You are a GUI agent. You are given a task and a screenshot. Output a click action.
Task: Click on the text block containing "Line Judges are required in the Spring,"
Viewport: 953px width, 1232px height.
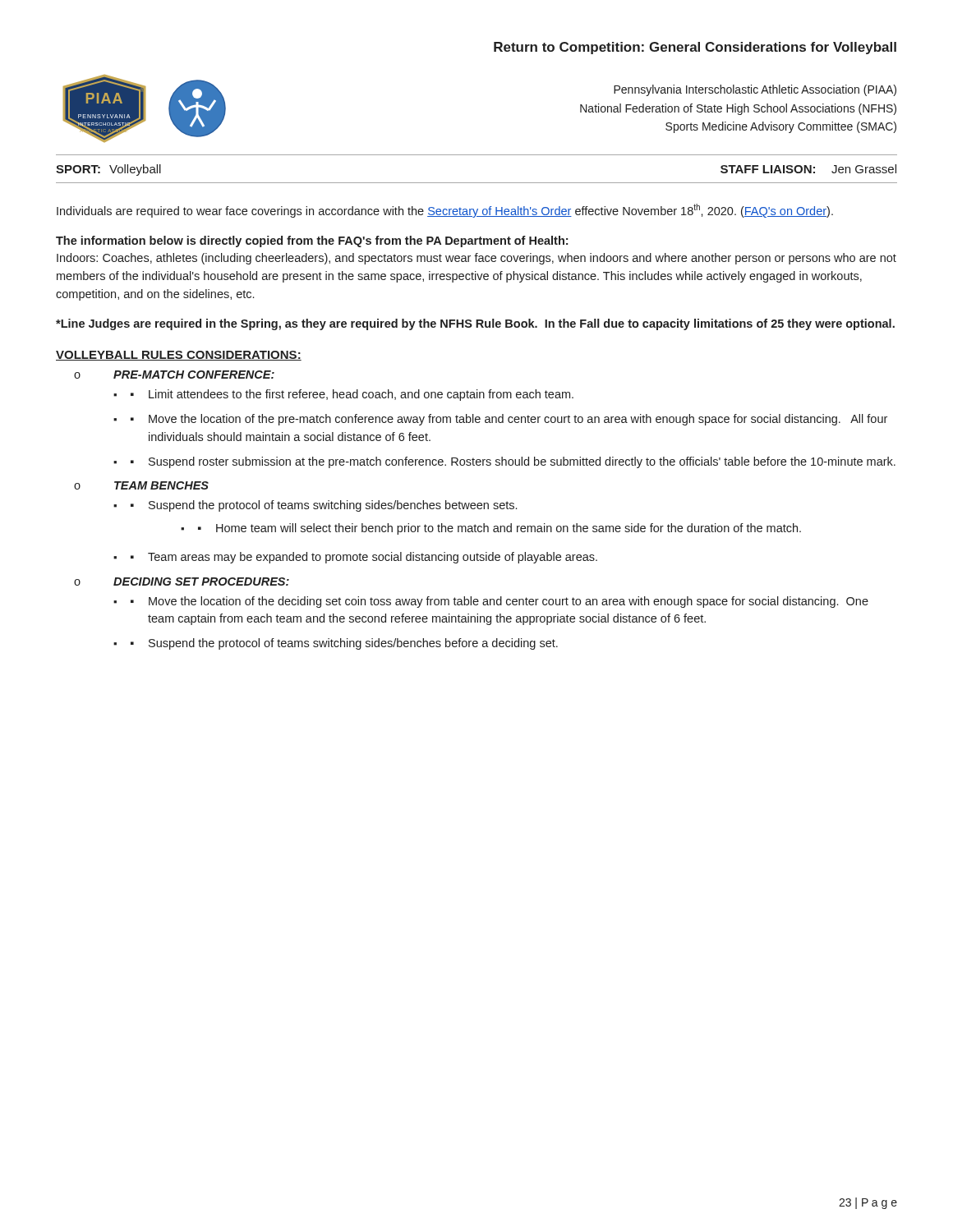point(476,323)
